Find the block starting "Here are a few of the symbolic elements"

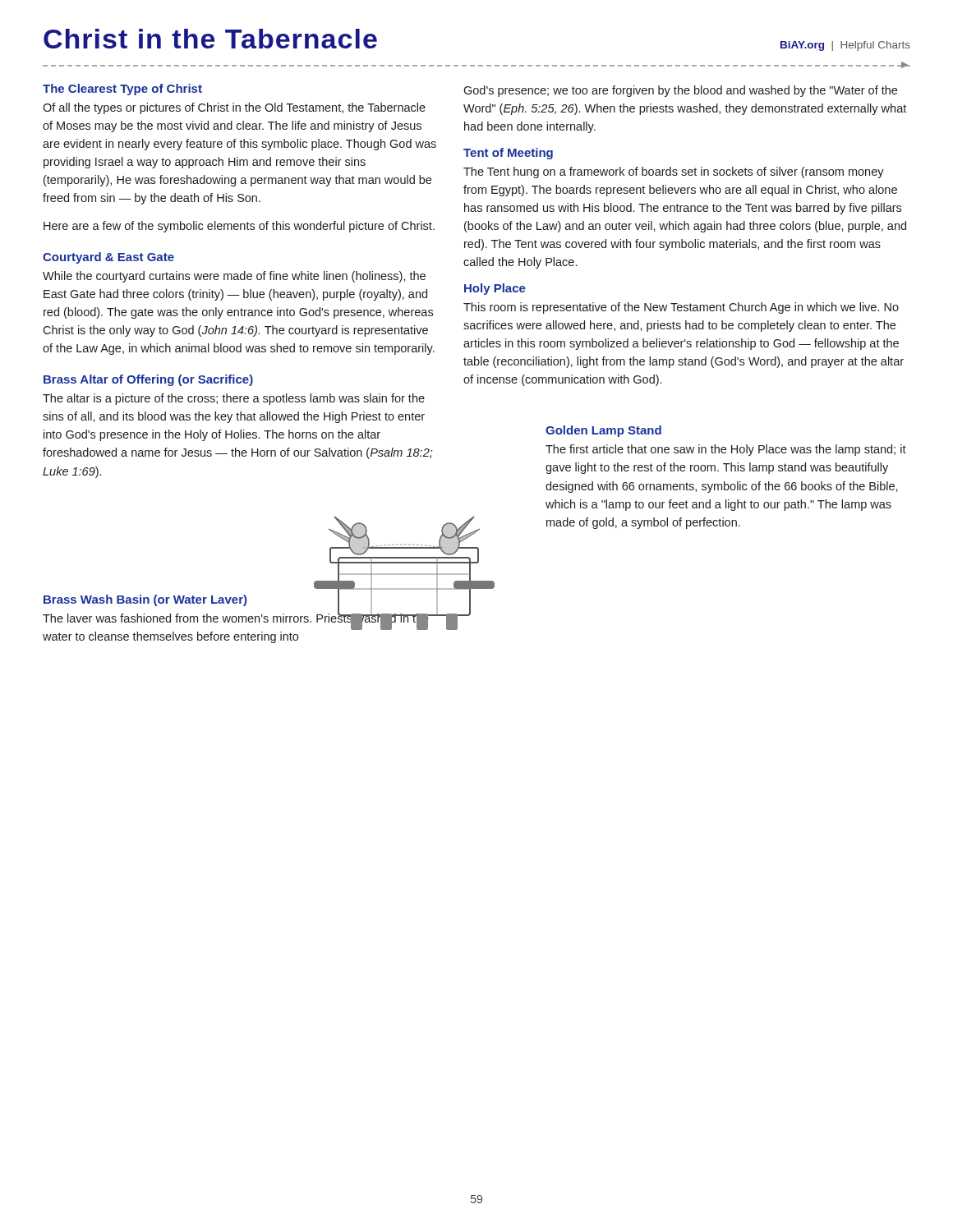pos(239,226)
